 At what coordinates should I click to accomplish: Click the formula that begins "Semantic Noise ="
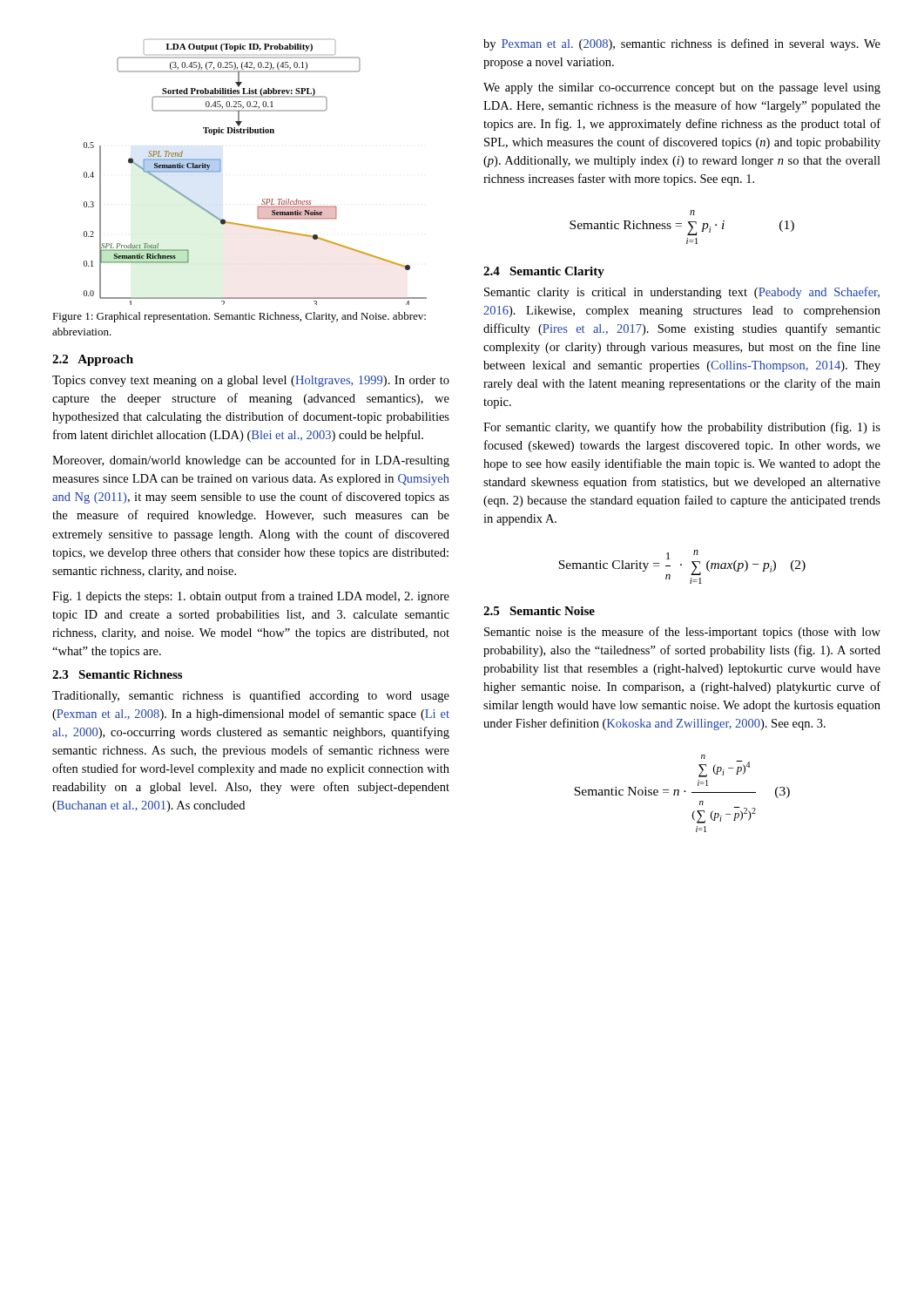(x=682, y=792)
